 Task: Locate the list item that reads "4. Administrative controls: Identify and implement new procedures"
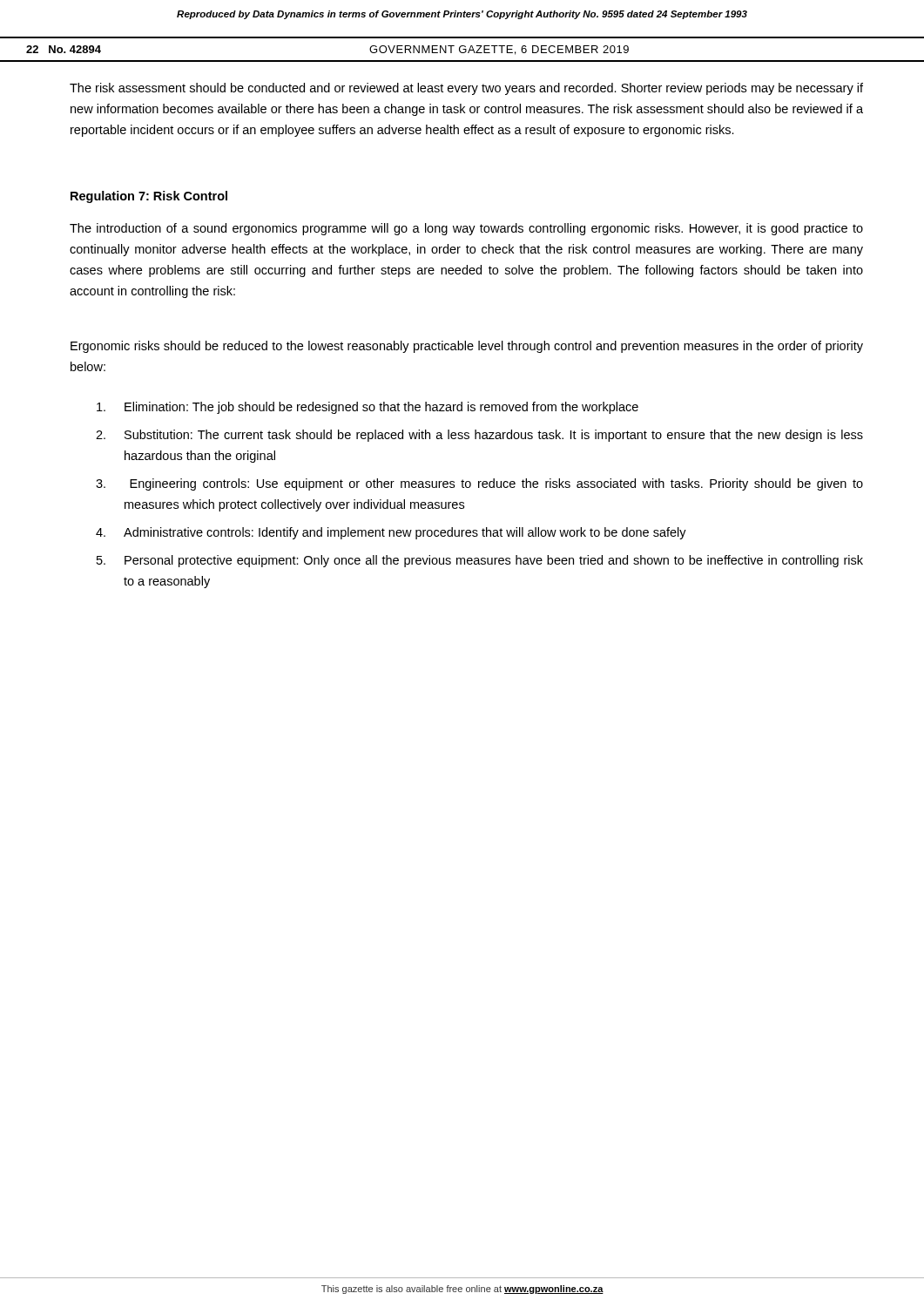[x=479, y=533]
